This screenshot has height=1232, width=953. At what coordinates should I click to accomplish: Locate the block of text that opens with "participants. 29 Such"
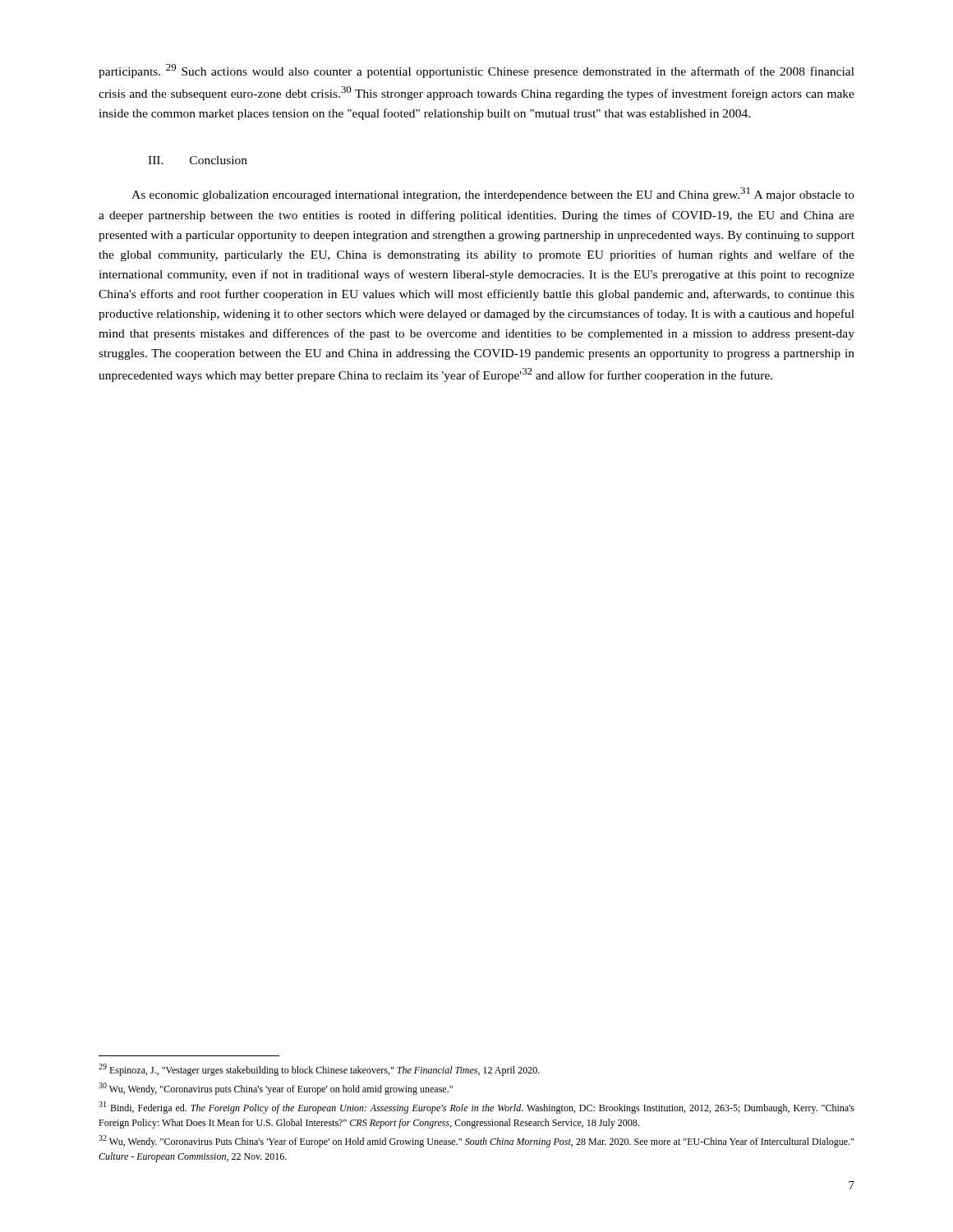pos(476,90)
